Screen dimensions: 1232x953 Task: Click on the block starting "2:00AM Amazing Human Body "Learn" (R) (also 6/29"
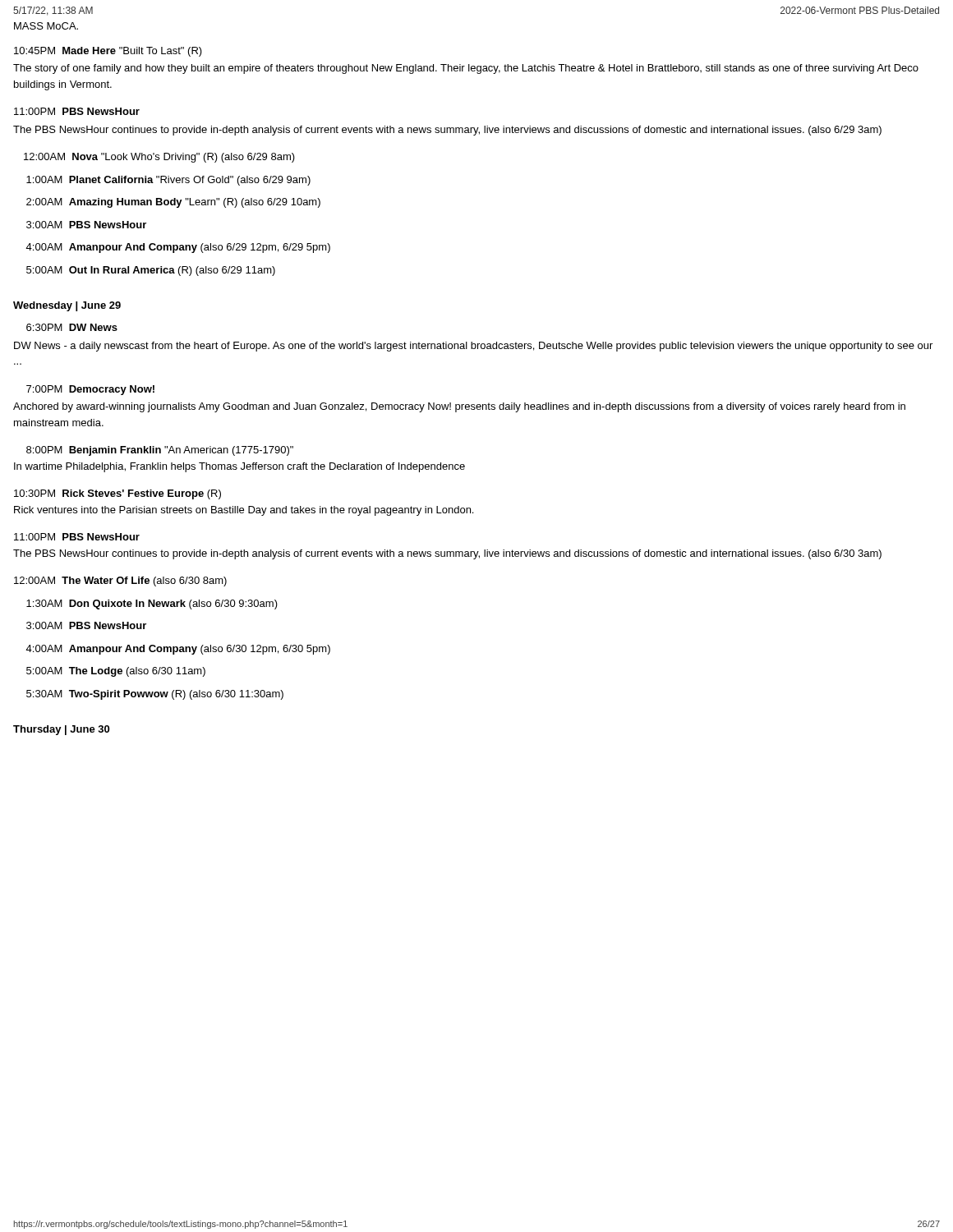pos(173,203)
